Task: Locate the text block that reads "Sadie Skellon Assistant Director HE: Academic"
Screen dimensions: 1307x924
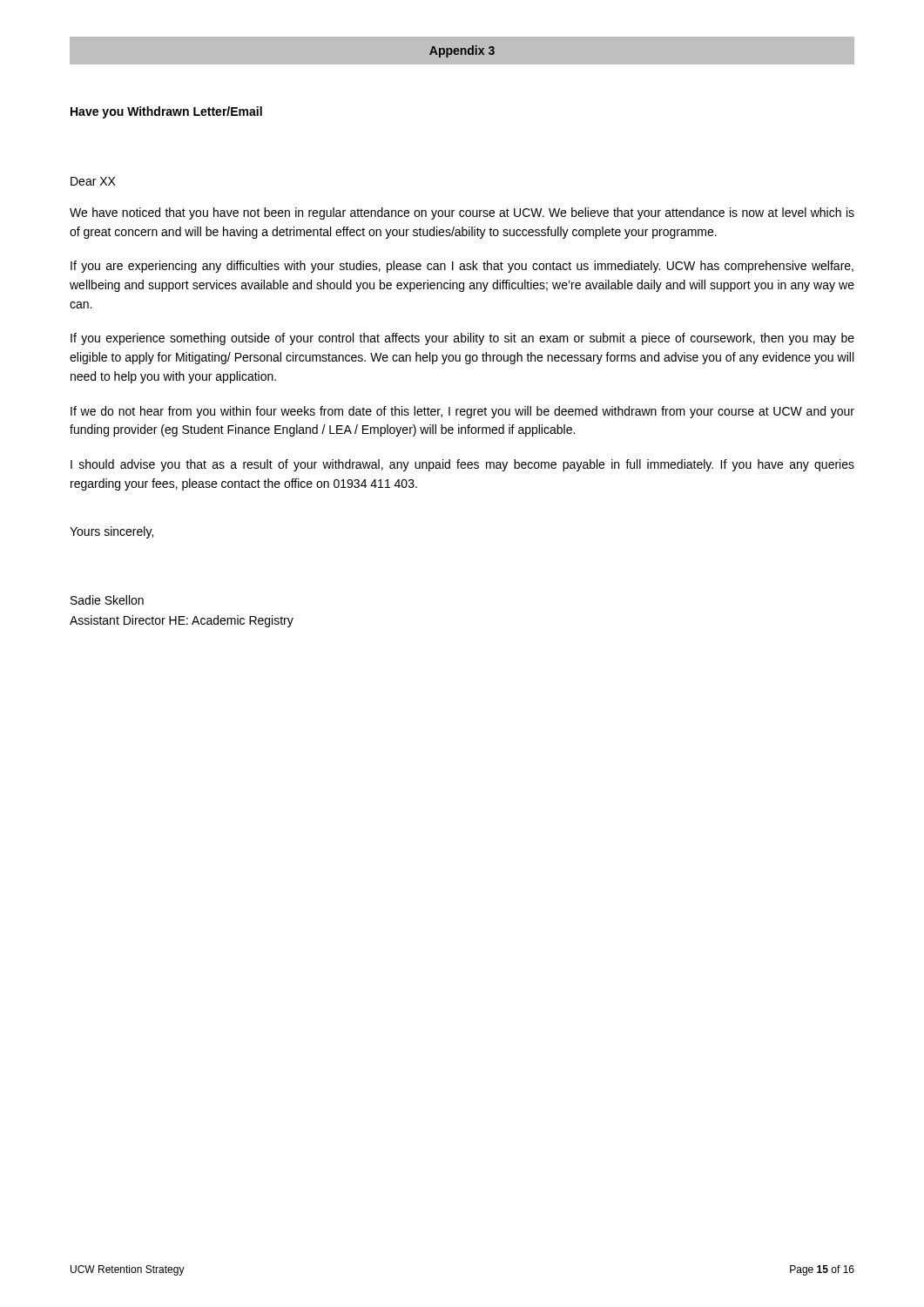Action: pos(181,610)
